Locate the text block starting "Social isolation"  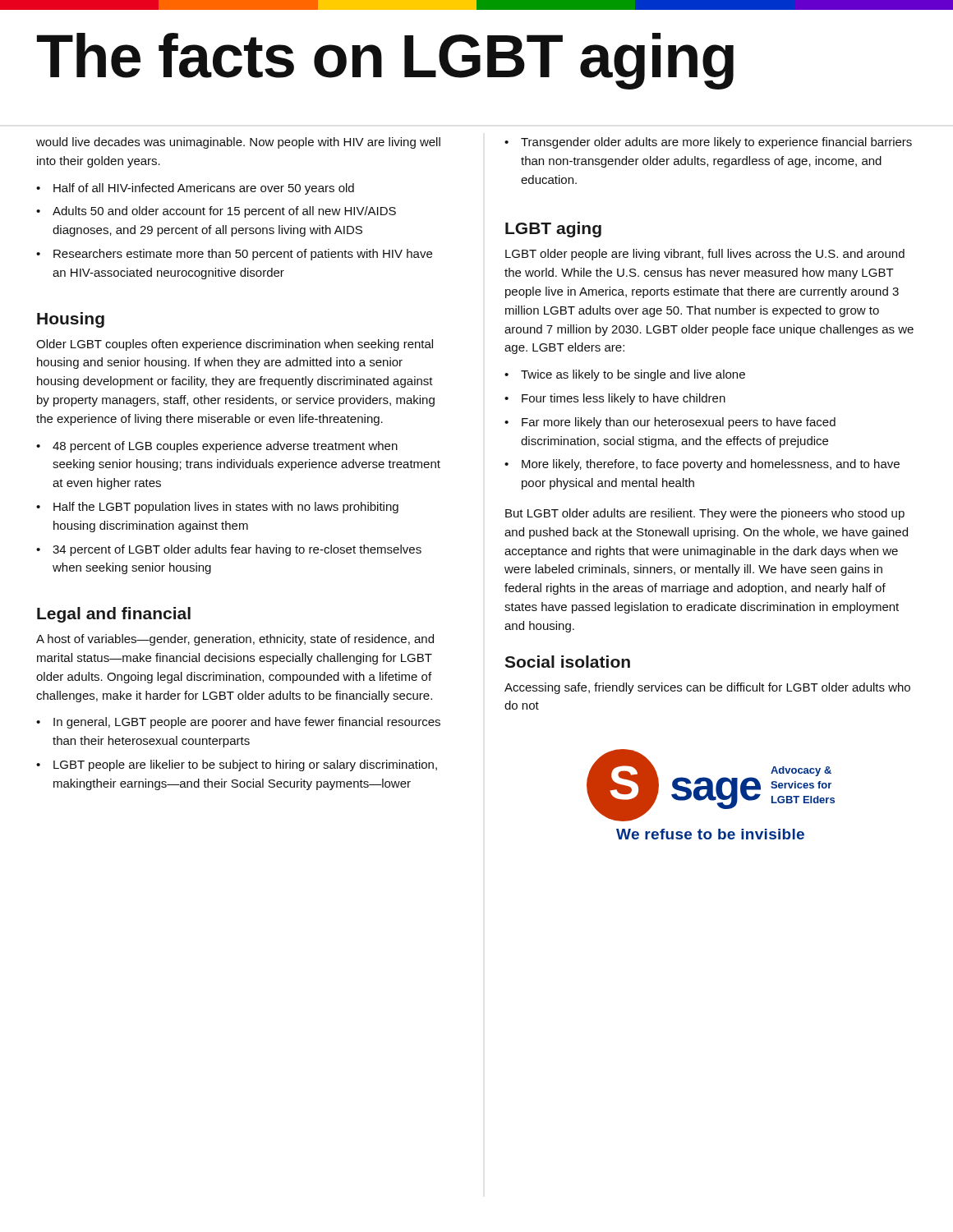pos(568,661)
